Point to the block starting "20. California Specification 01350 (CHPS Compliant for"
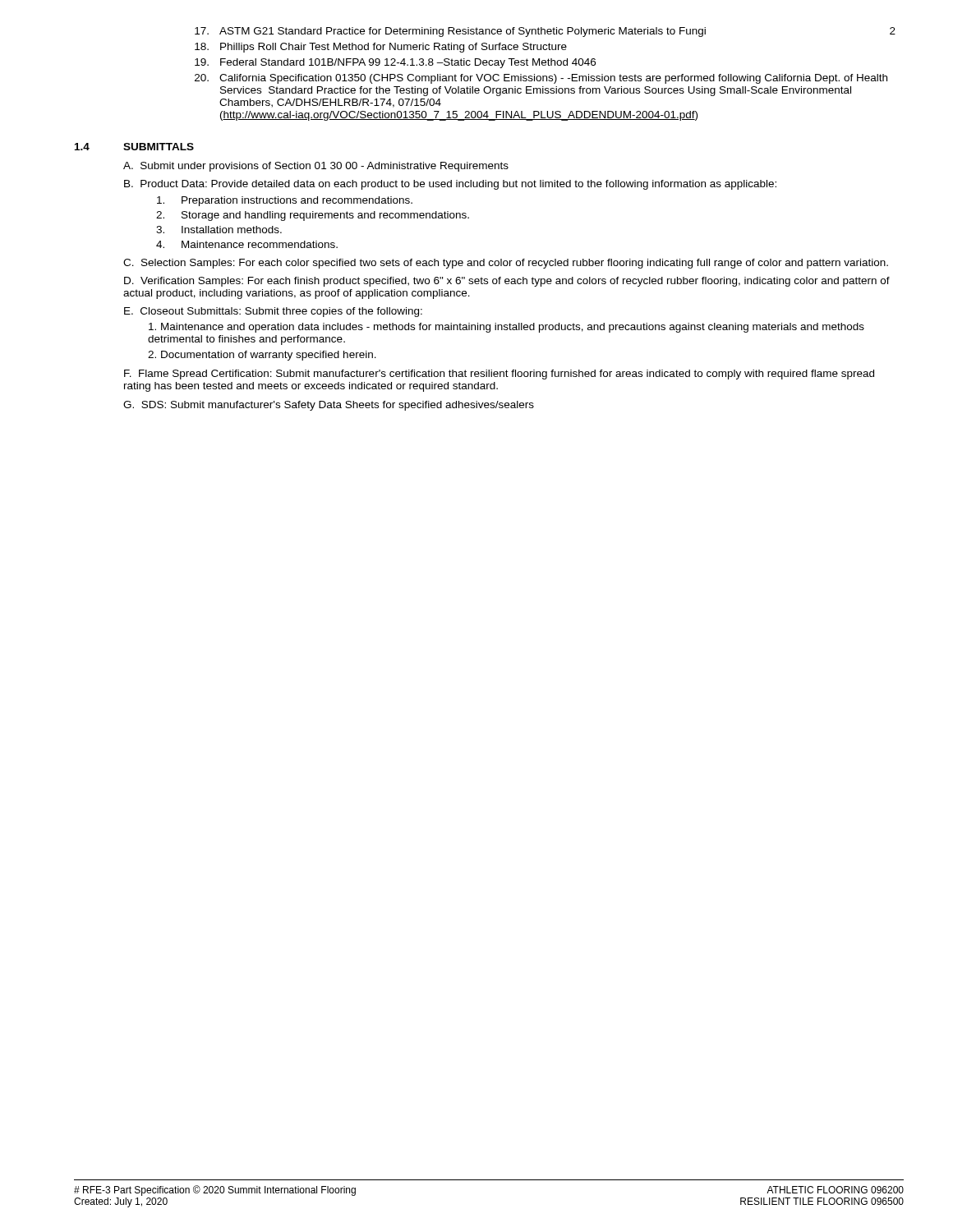Image resolution: width=953 pixels, height=1232 pixels. 538,96
